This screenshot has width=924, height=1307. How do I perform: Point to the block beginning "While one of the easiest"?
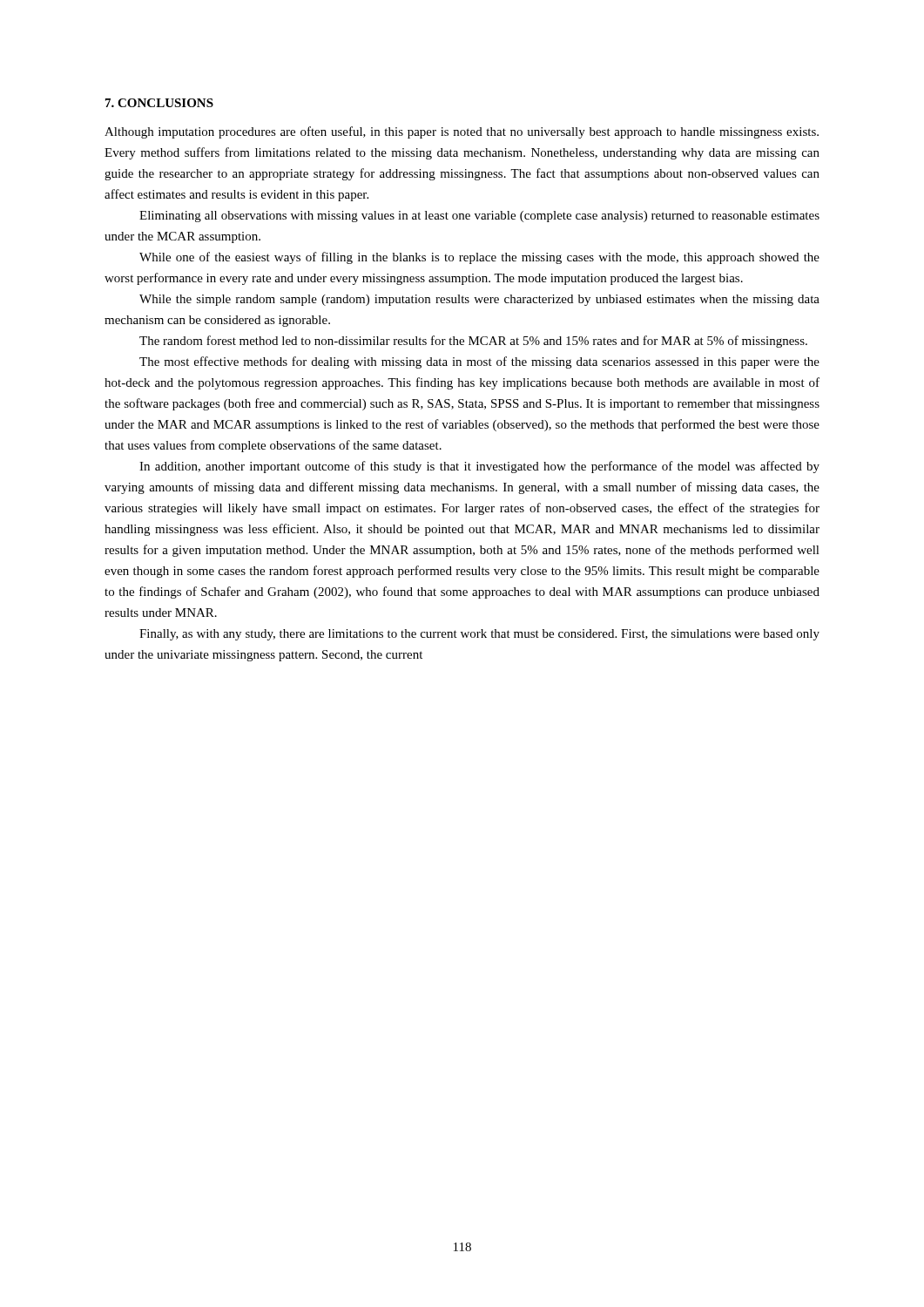(462, 267)
